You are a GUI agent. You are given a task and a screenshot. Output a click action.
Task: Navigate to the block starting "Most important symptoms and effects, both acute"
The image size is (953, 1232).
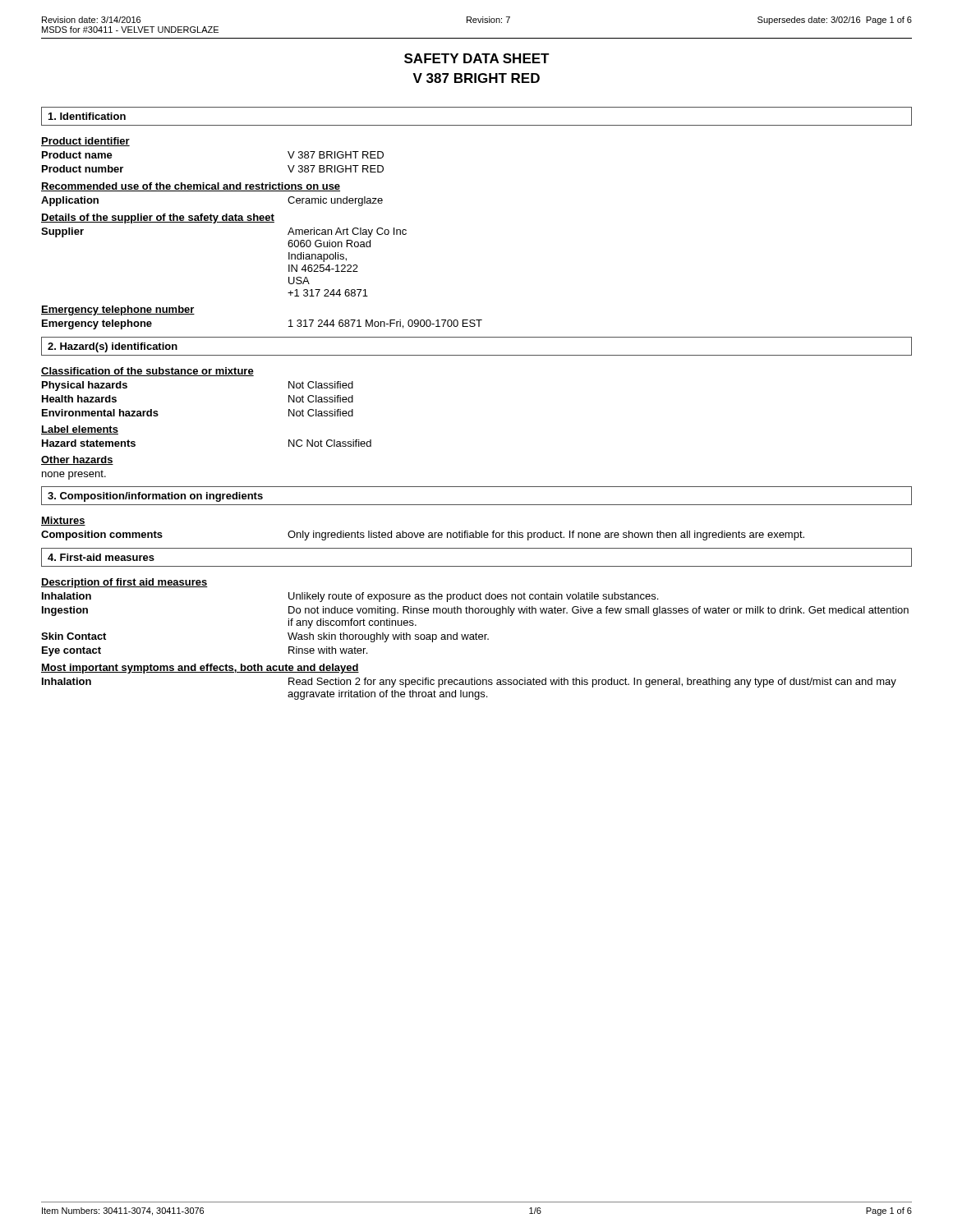pos(200,667)
